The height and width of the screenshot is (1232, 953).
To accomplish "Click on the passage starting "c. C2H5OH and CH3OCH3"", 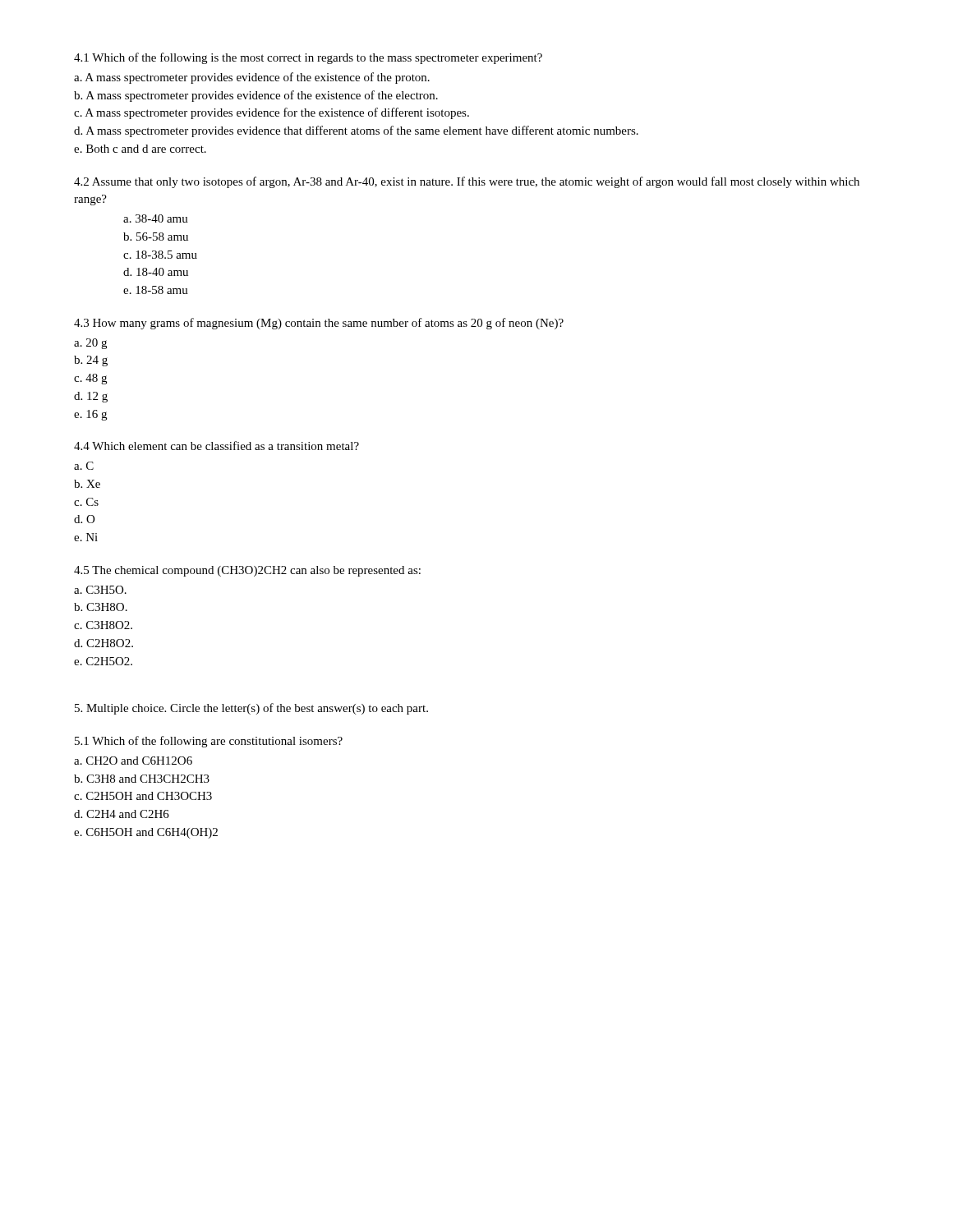I will [143, 796].
